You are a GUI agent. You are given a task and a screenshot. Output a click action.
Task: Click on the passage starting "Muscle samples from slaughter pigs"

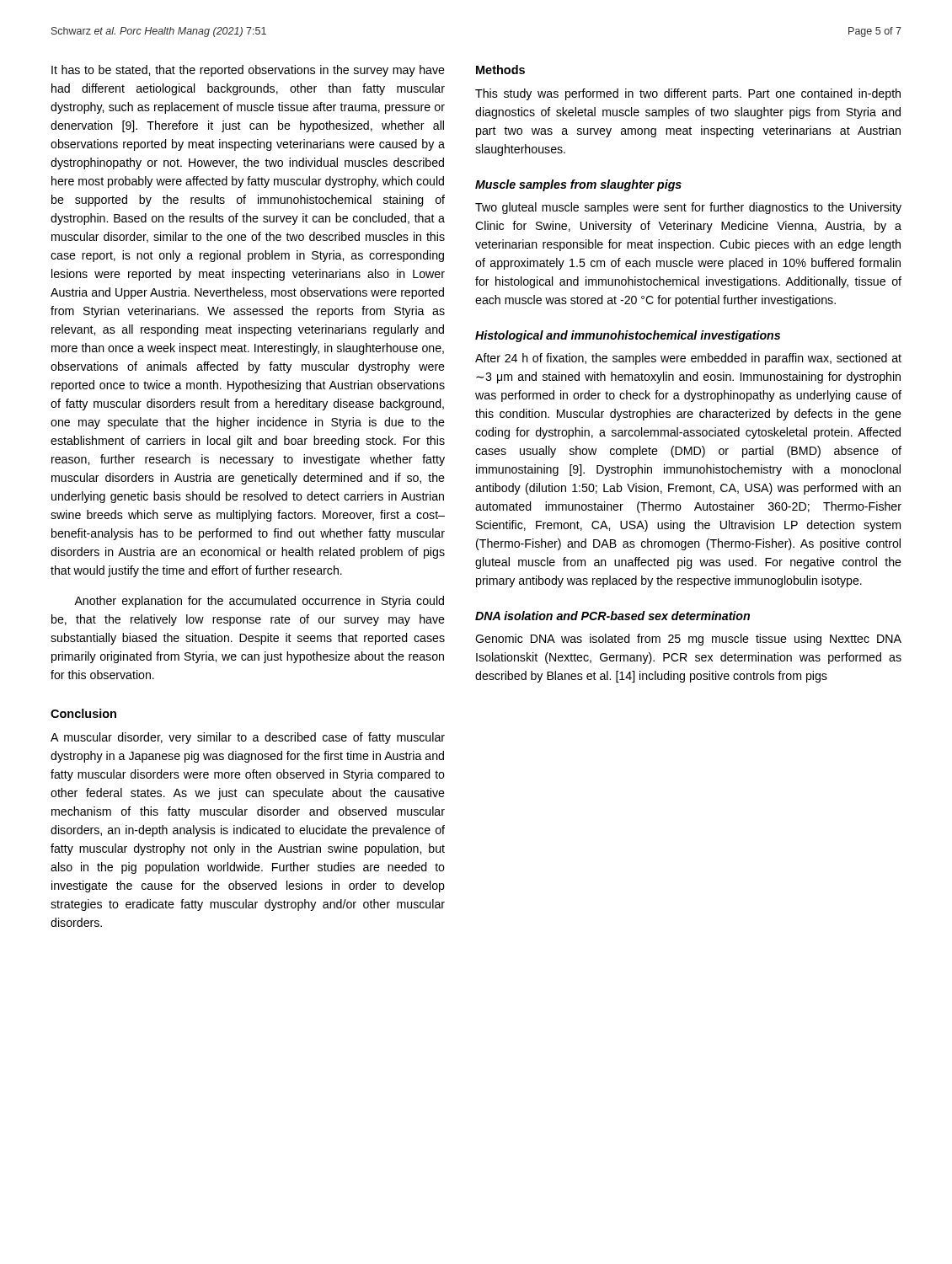click(x=578, y=185)
